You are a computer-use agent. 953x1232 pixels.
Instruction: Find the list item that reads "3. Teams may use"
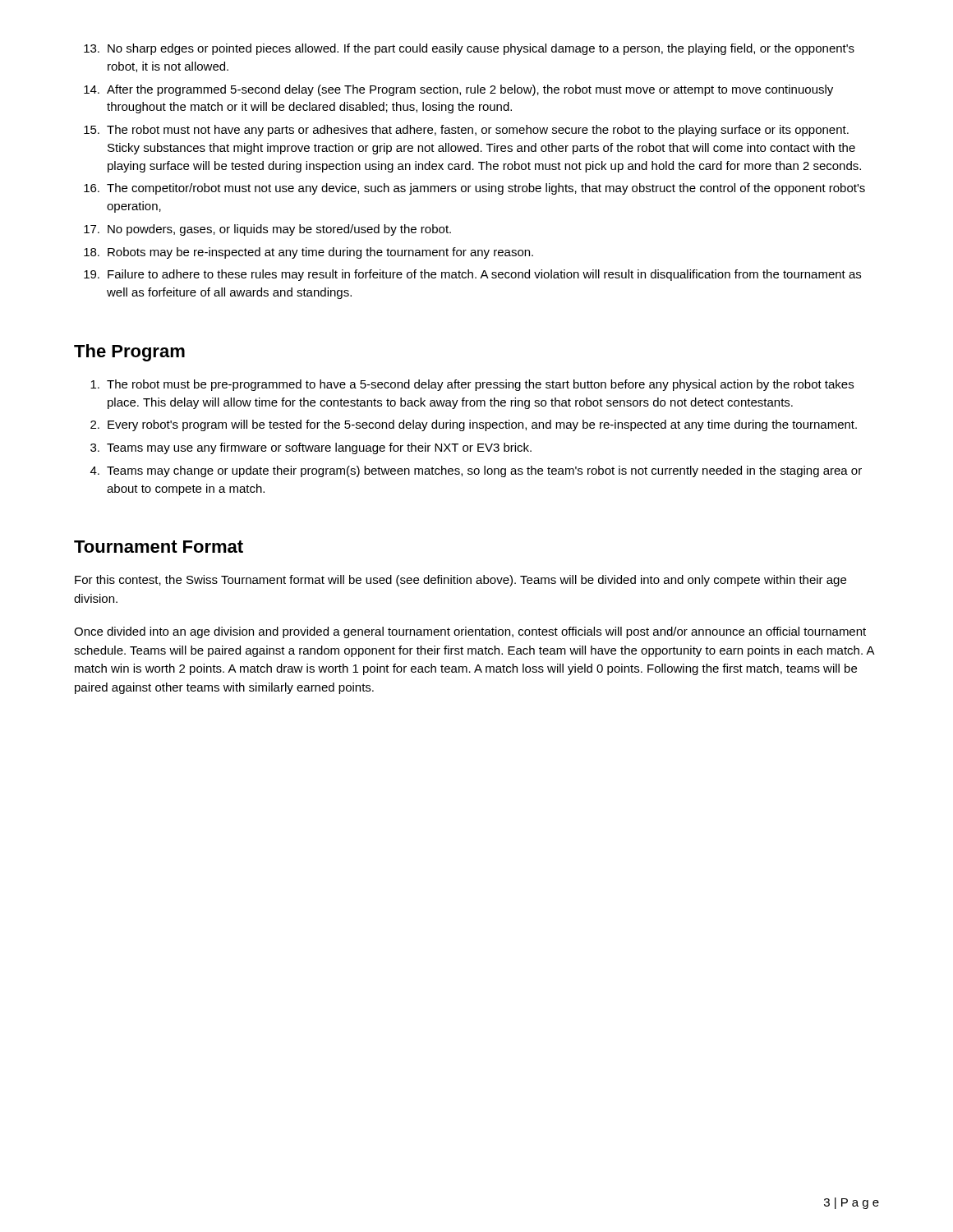click(x=476, y=448)
